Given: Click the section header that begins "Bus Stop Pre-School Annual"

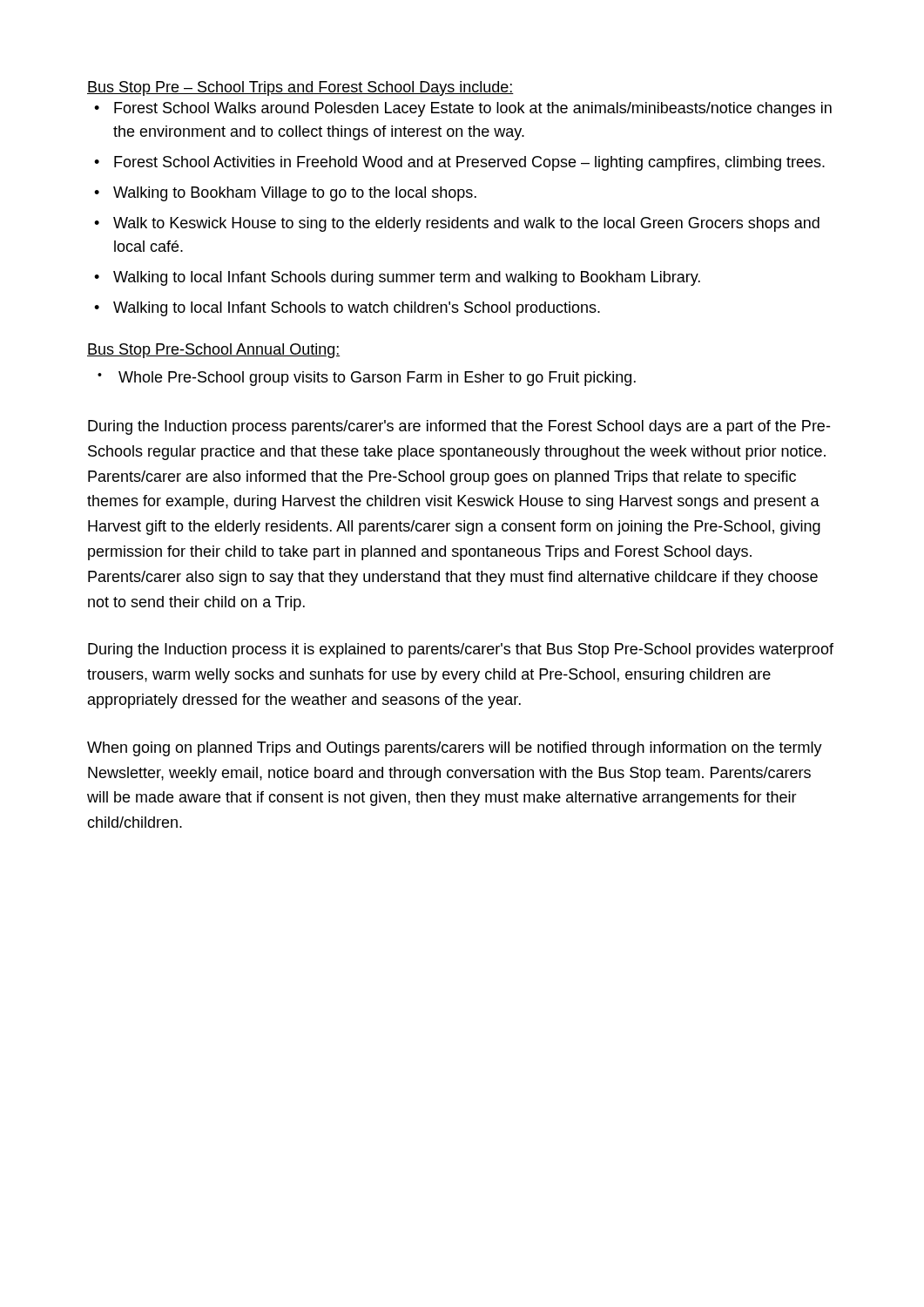Looking at the screenshot, I should 213,349.
